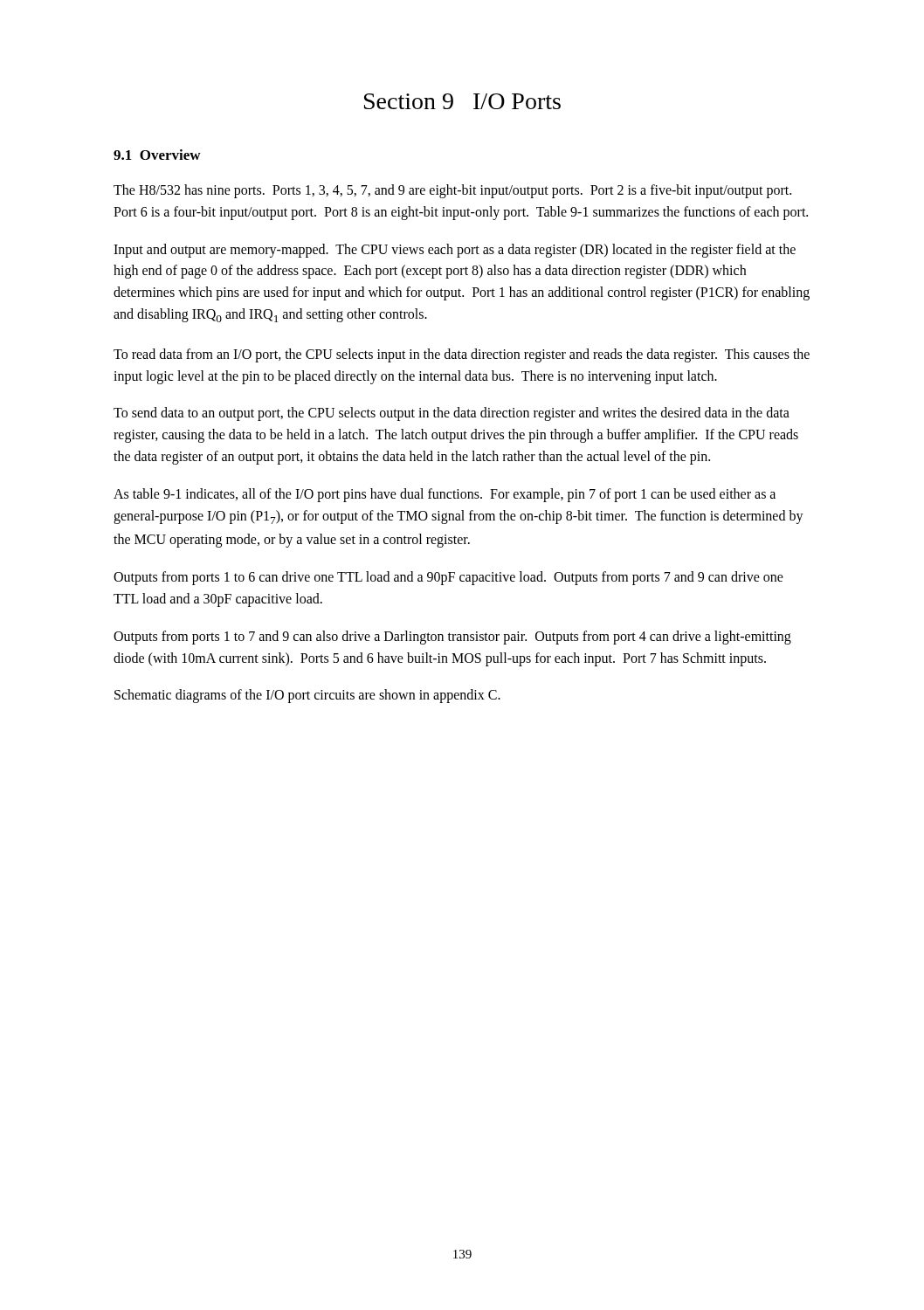Find the block on this page that starts "As table 9-1"
Screen dimensions: 1310x924
pos(458,517)
